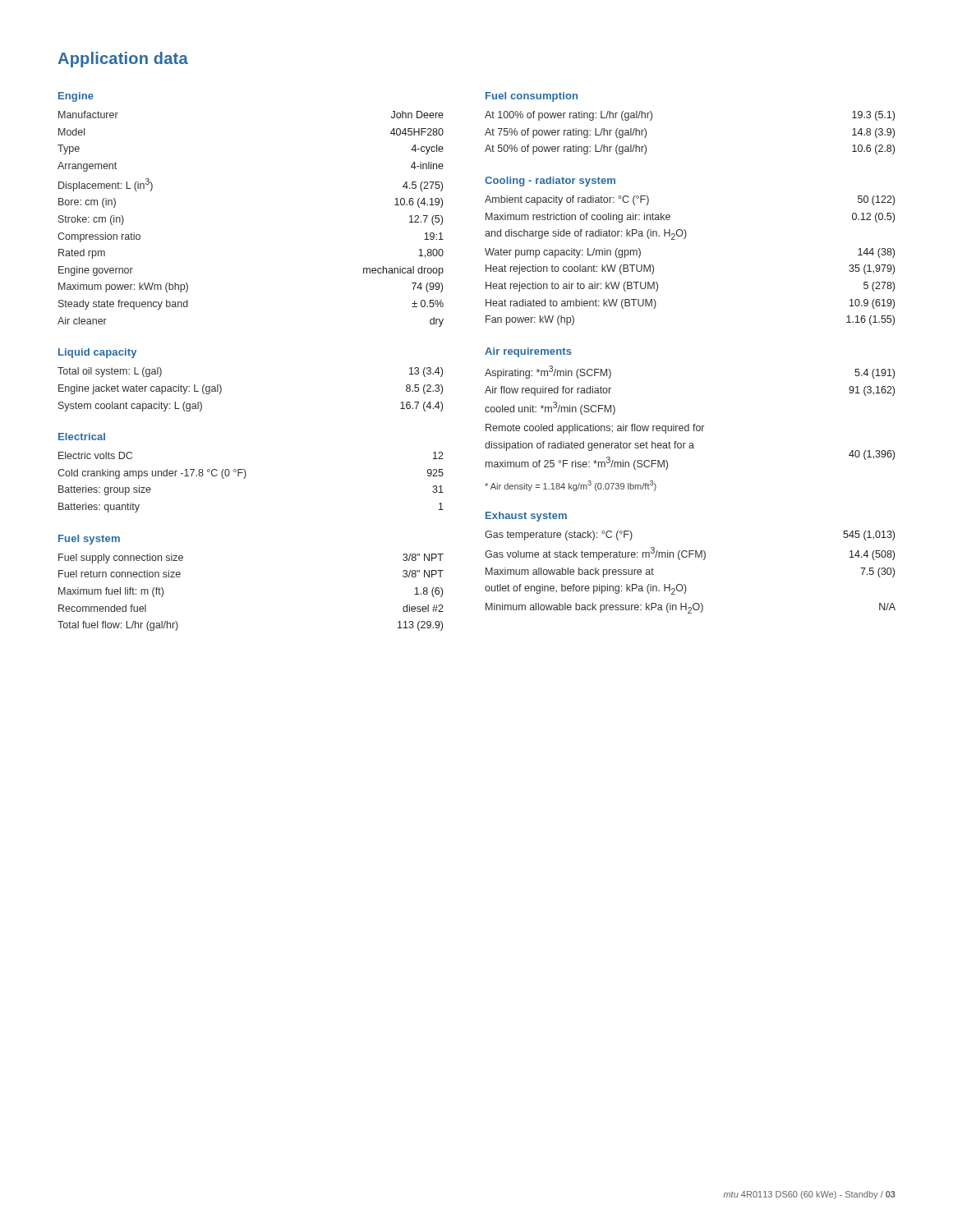Locate the table with the text "Electric volts DC12 Cold"

pyautogui.click(x=251, y=482)
